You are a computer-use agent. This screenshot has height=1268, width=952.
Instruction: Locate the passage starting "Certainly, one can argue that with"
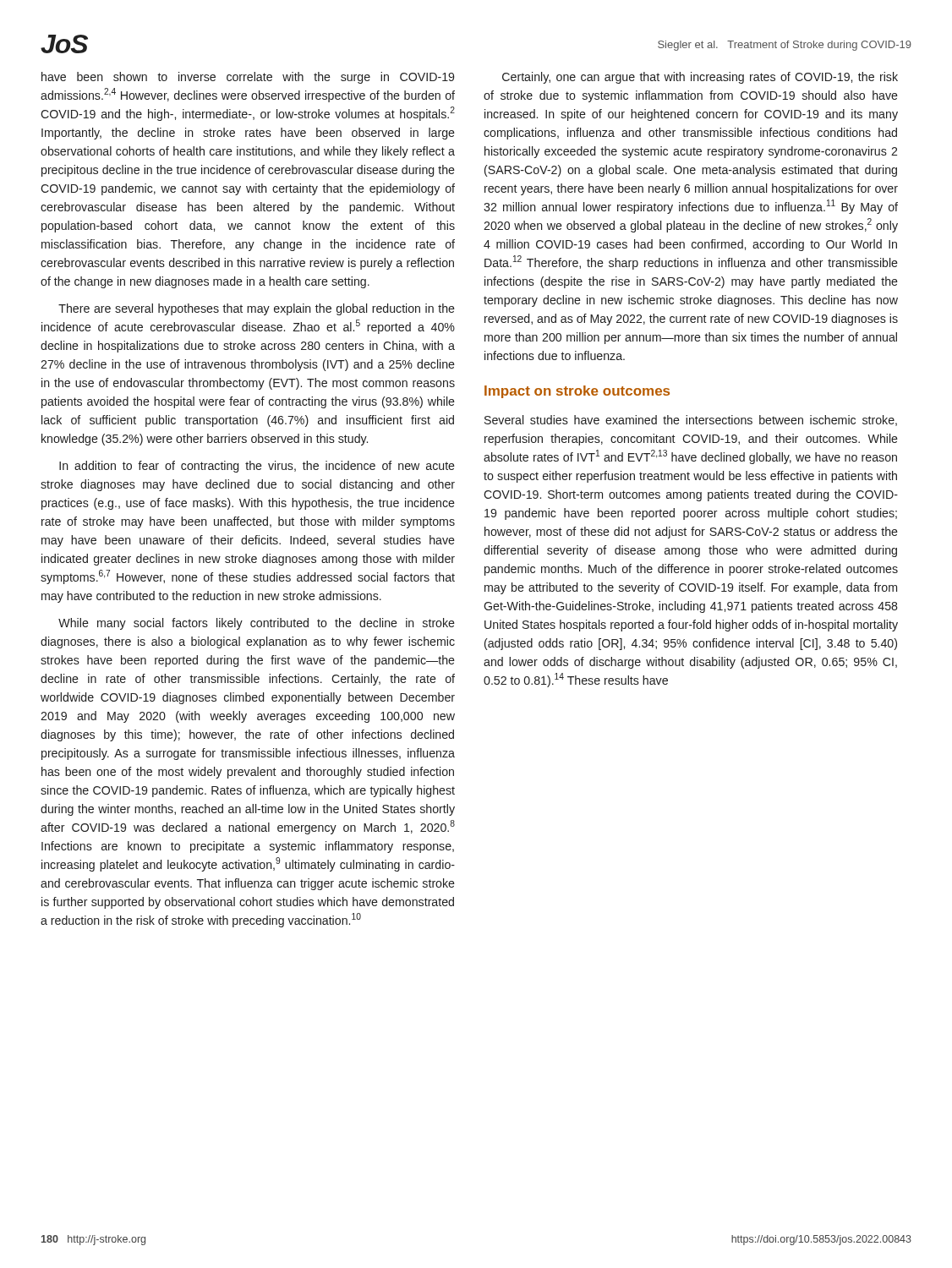click(x=691, y=216)
